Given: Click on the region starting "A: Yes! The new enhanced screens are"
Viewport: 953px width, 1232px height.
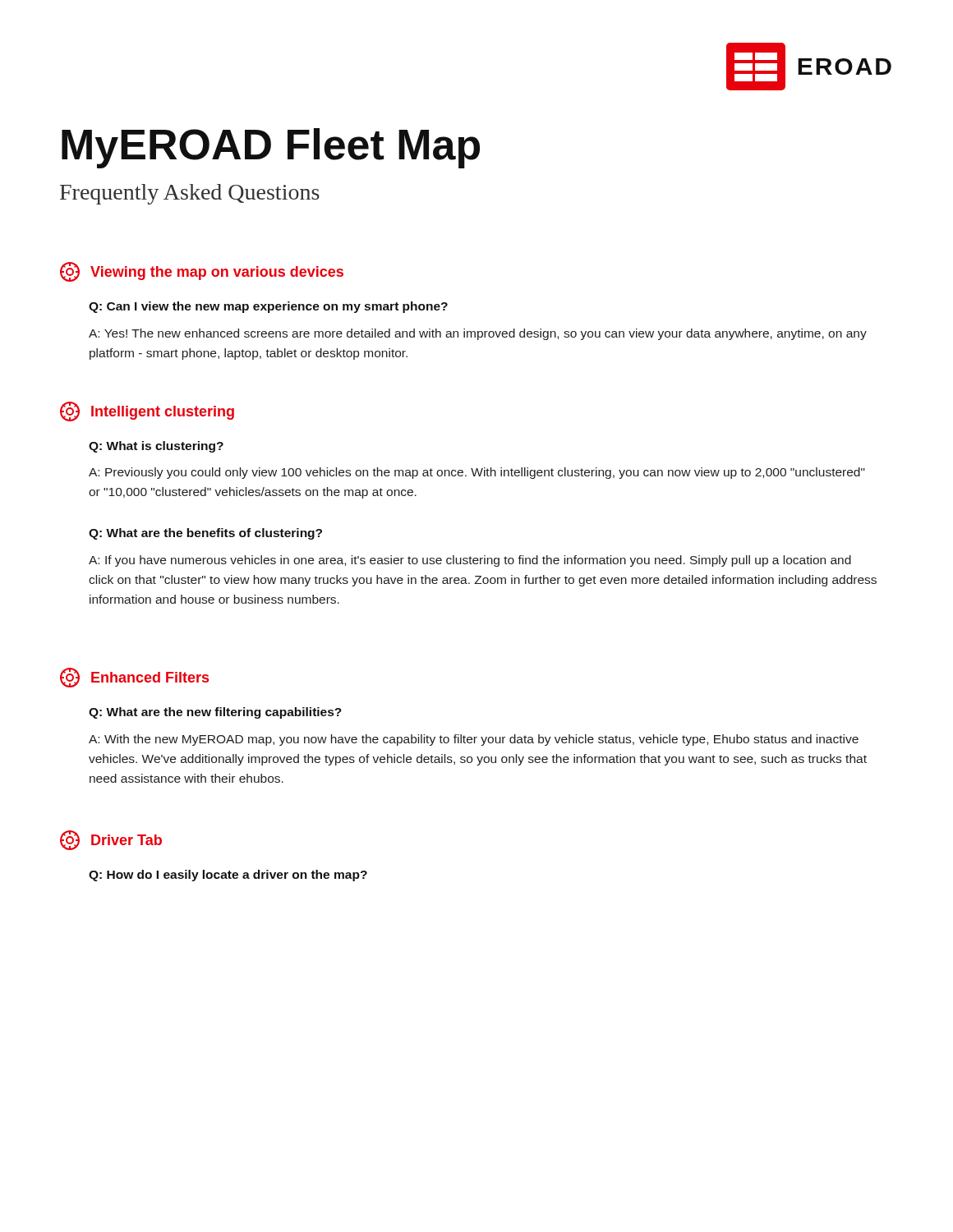Looking at the screenshot, I should [478, 343].
